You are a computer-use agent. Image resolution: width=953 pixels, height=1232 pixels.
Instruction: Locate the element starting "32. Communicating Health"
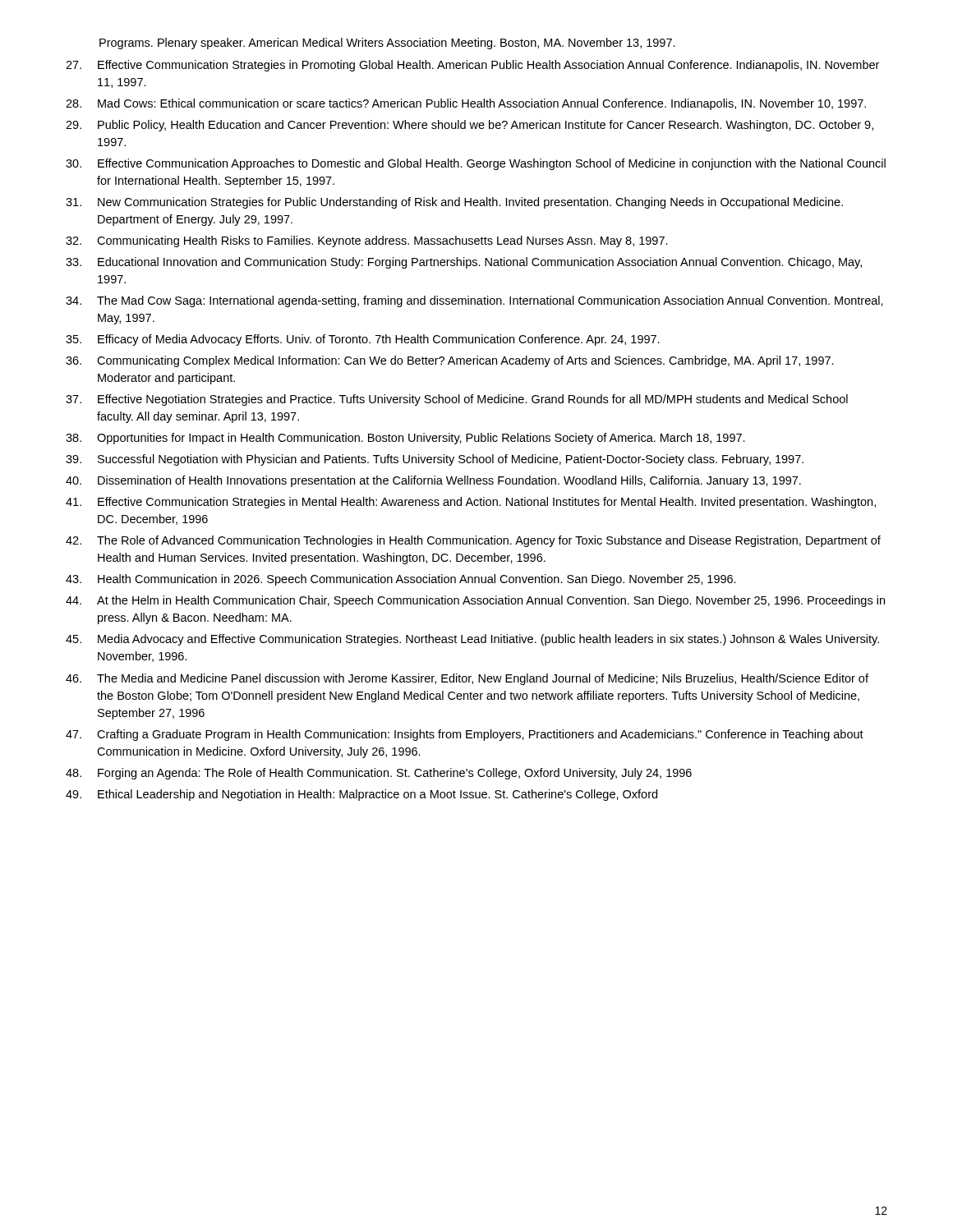point(476,241)
